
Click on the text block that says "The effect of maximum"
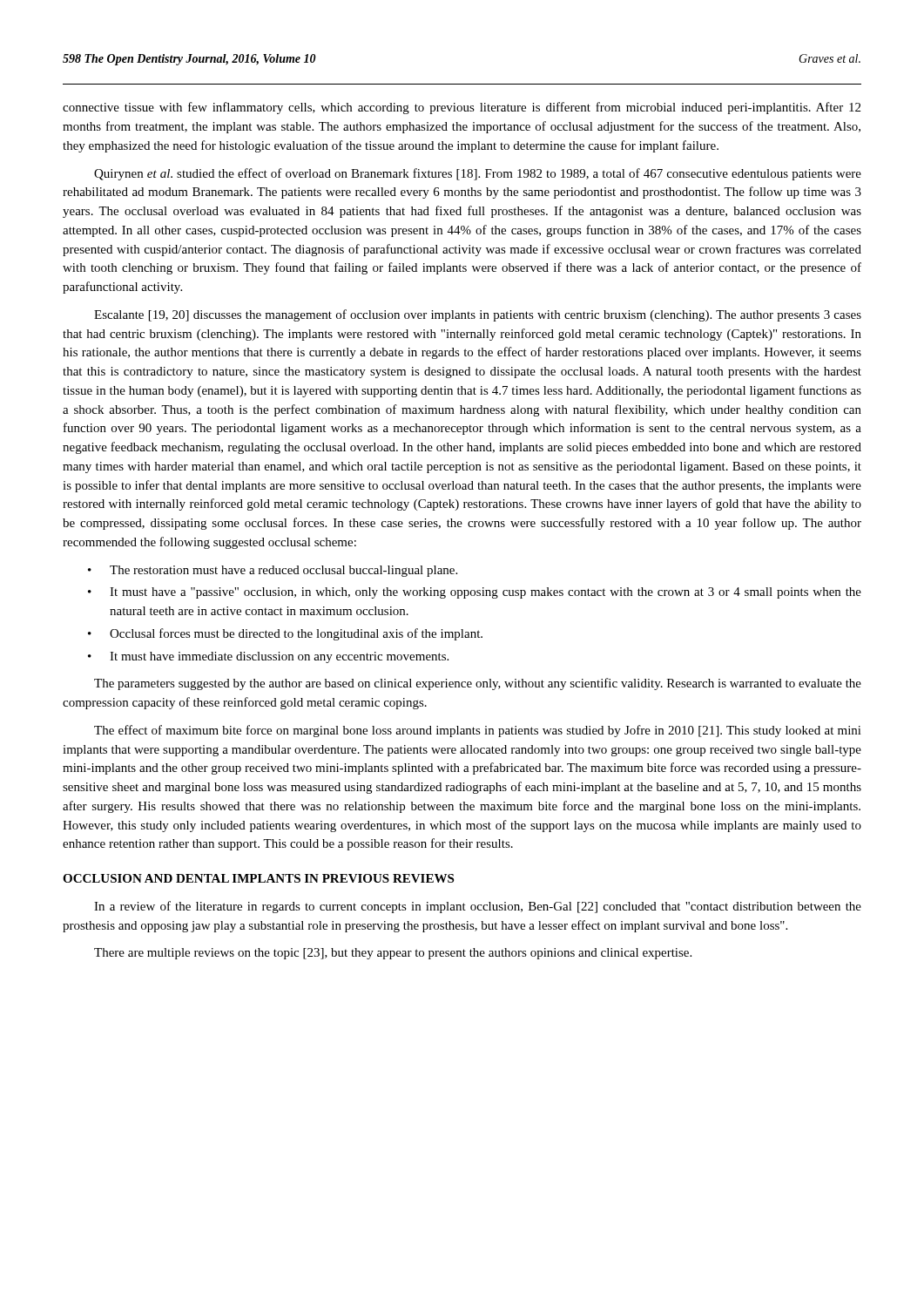click(x=462, y=787)
